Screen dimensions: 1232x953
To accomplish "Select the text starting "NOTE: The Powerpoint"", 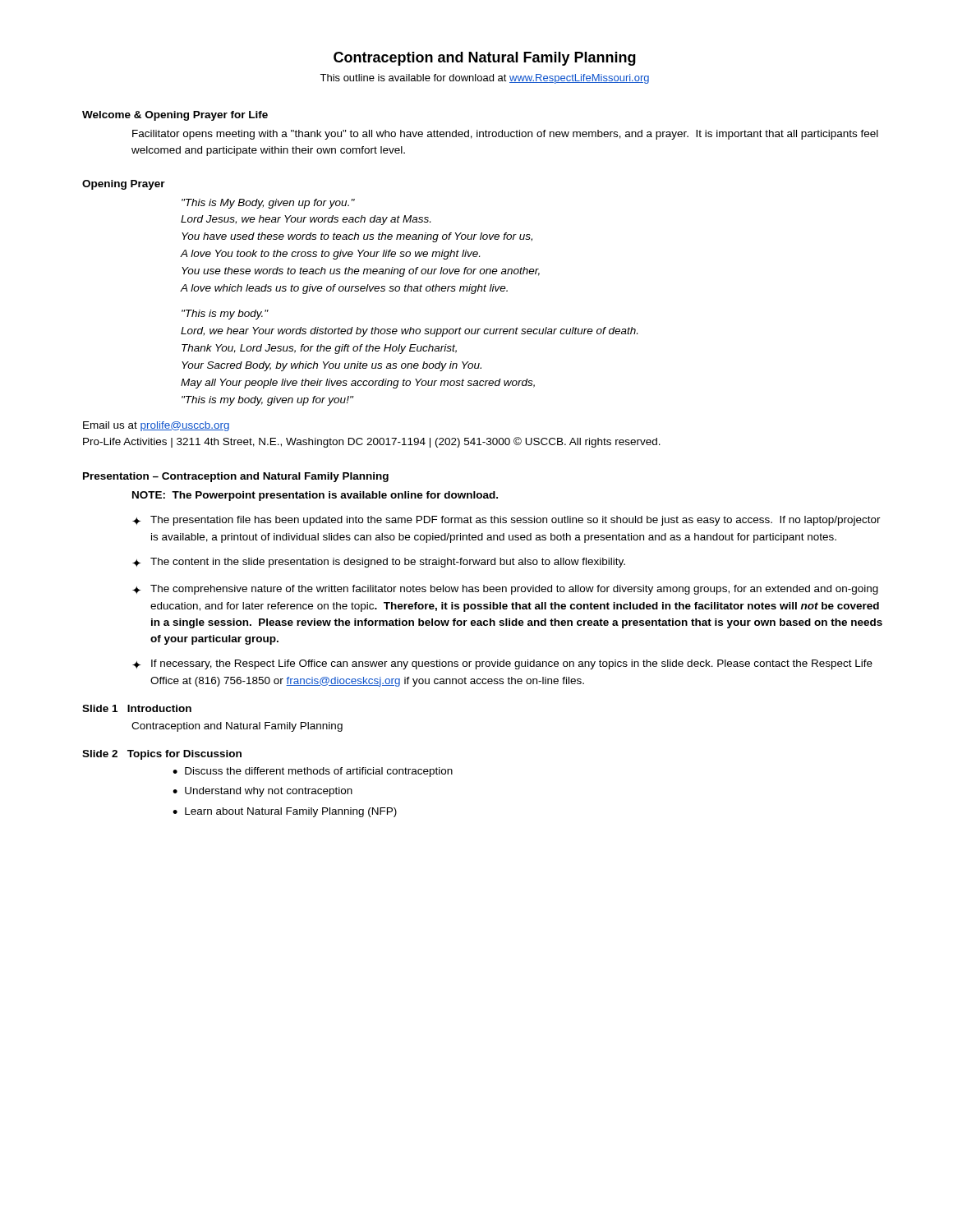I will point(315,495).
